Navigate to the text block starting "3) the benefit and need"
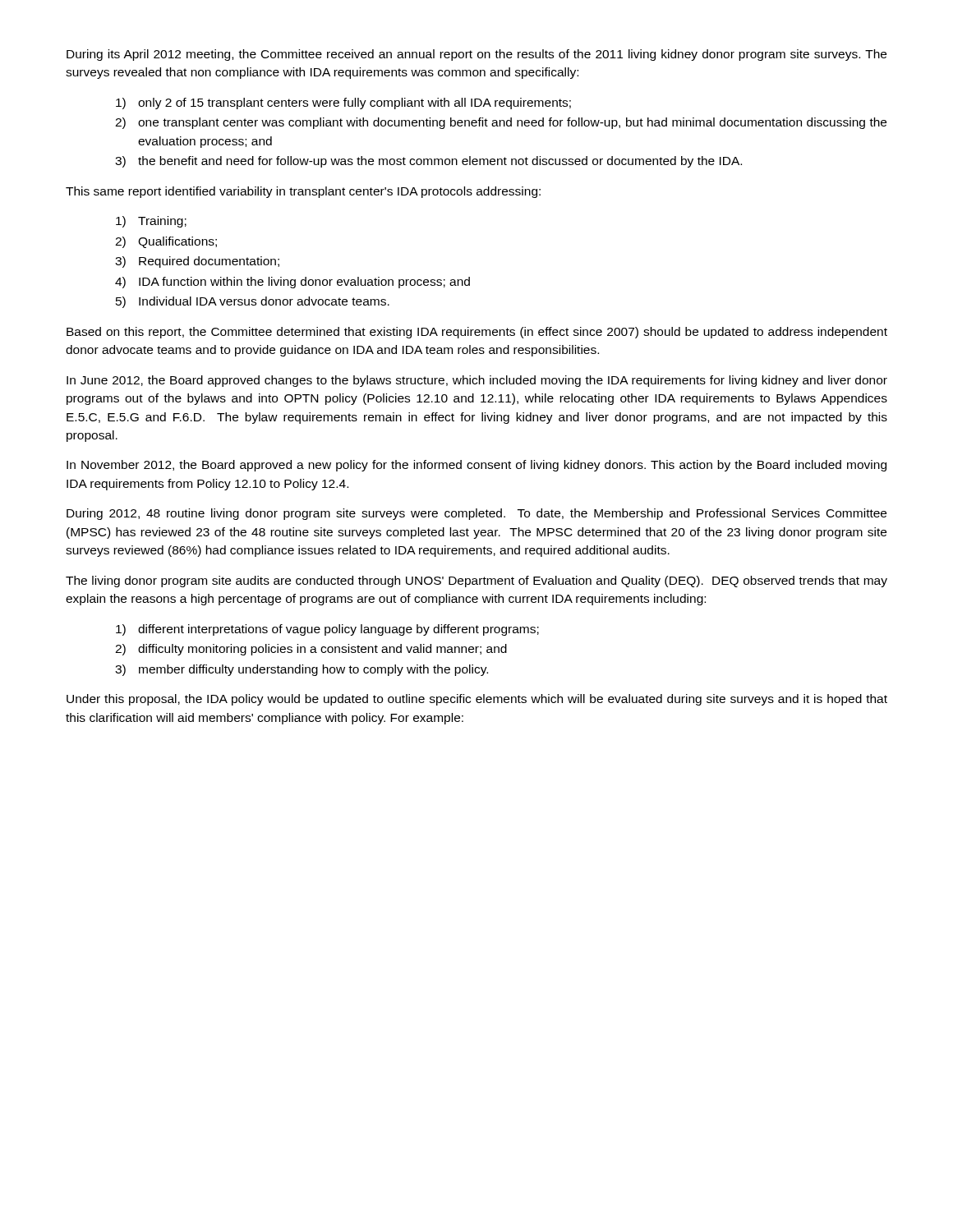The width and height of the screenshot is (953, 1232). point(501,161)
